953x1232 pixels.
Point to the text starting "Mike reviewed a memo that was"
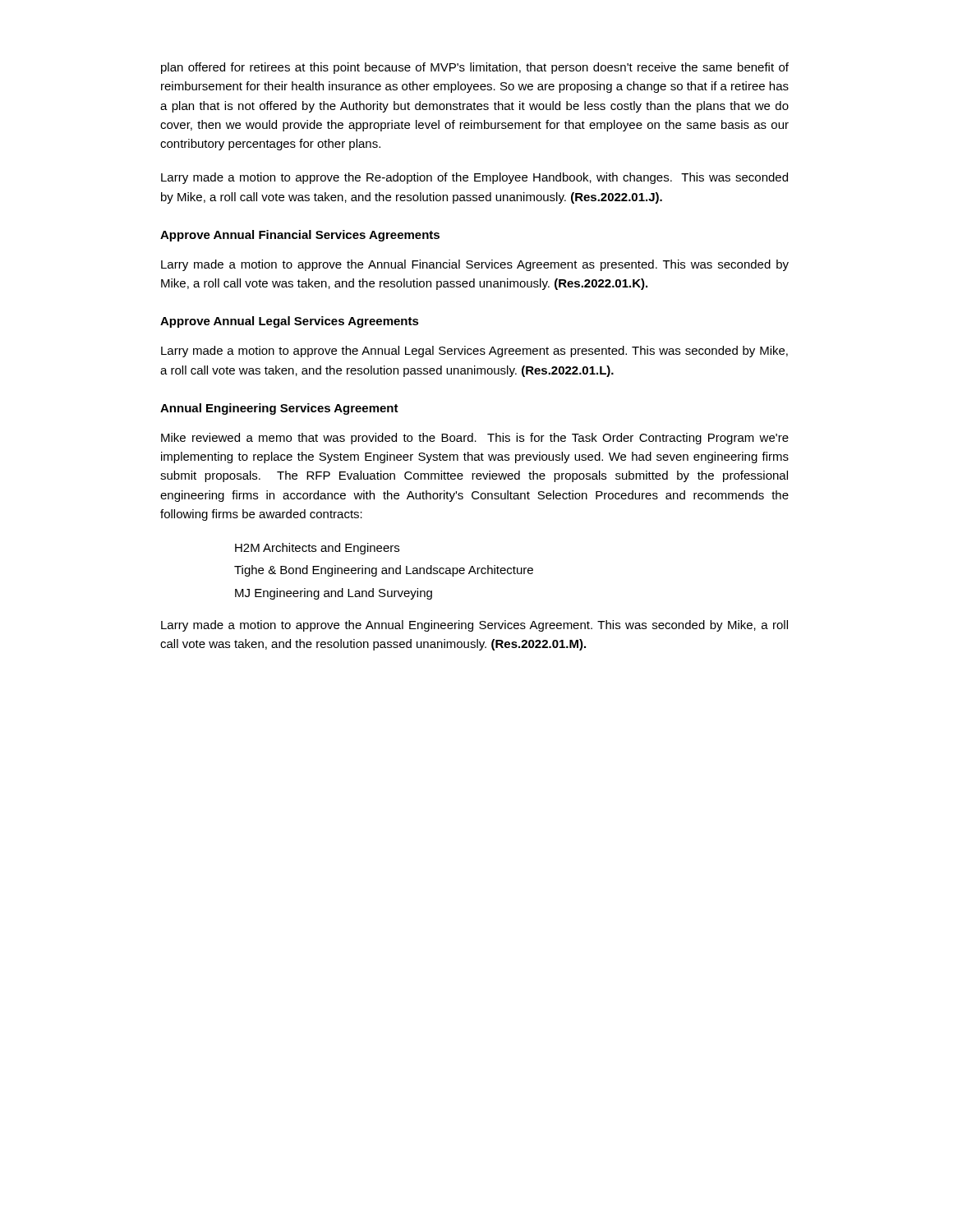(474, 475)
